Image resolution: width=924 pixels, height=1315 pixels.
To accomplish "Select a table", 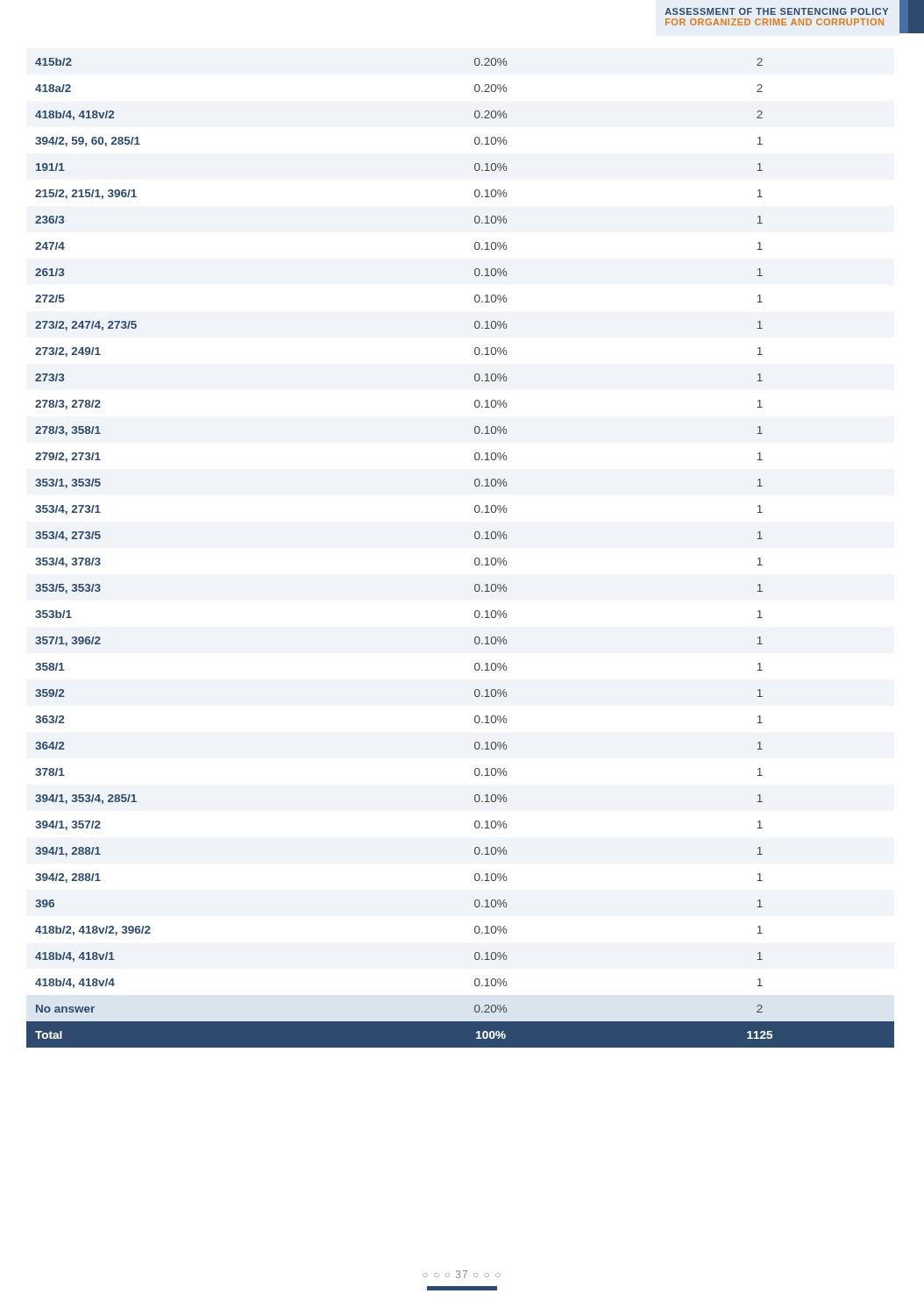I will tap(460, 548).
